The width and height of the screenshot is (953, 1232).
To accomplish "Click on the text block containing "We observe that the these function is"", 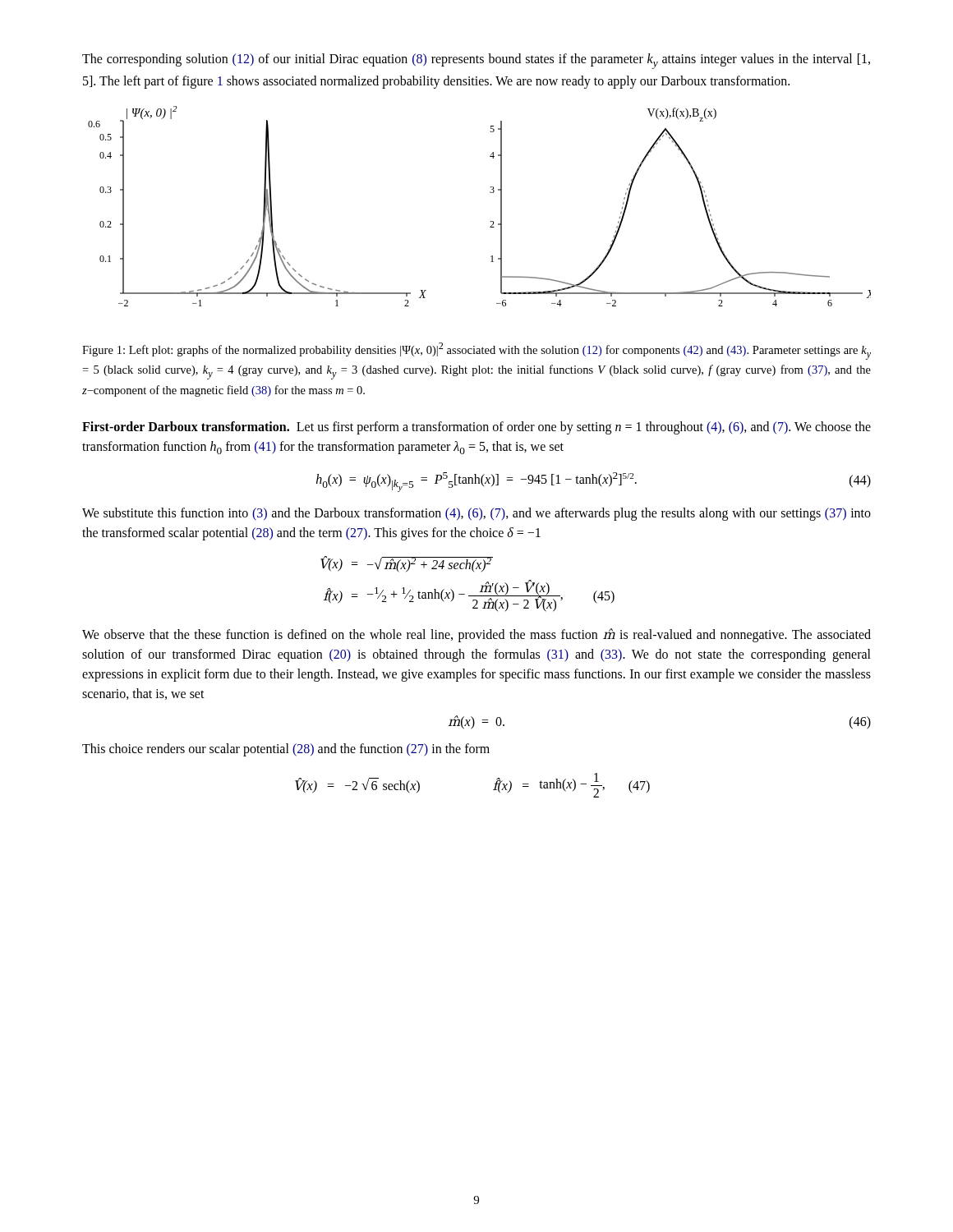I will point(476,665).
